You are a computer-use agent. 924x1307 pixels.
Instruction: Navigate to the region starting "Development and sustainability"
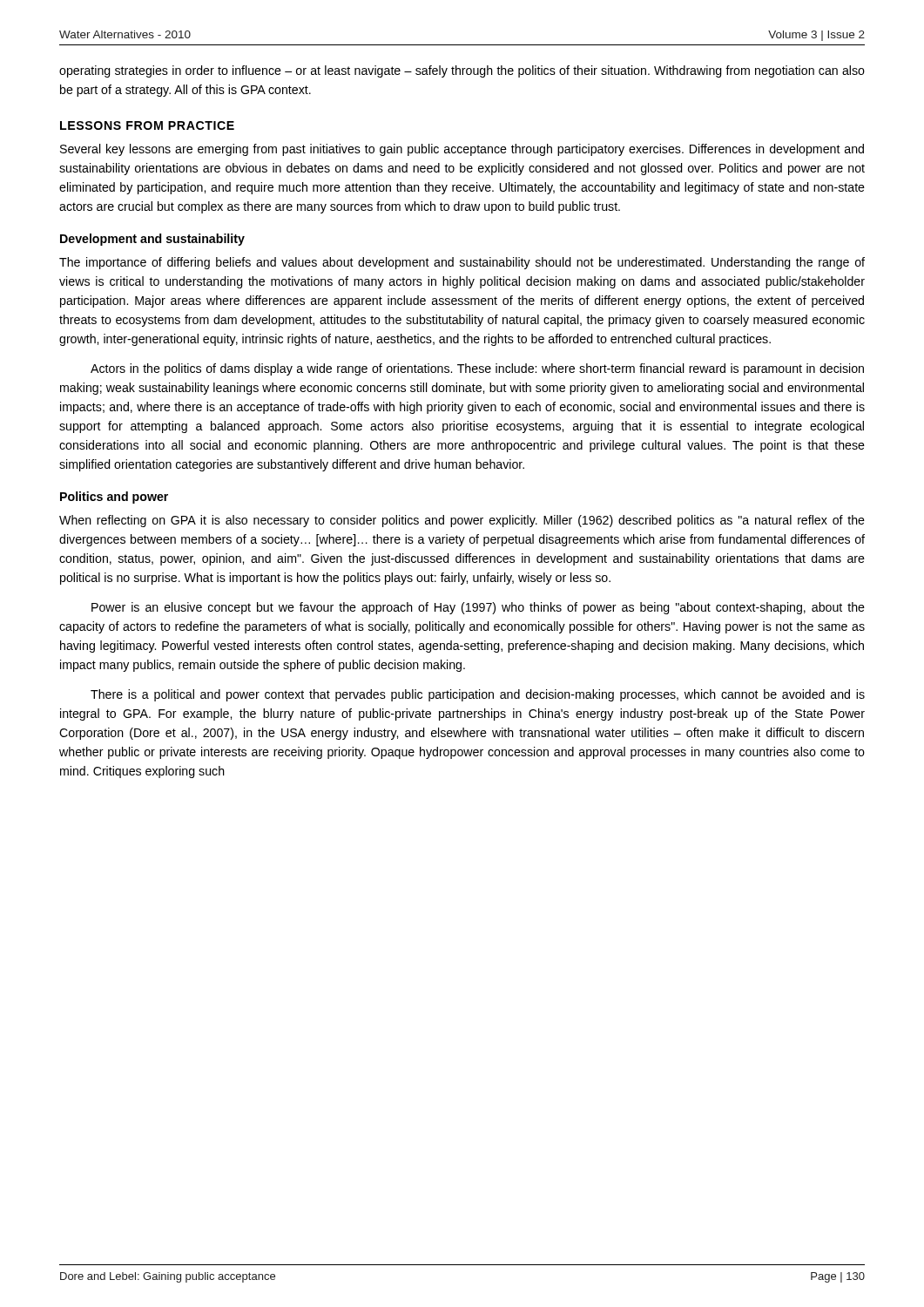[x=152, y=239]
